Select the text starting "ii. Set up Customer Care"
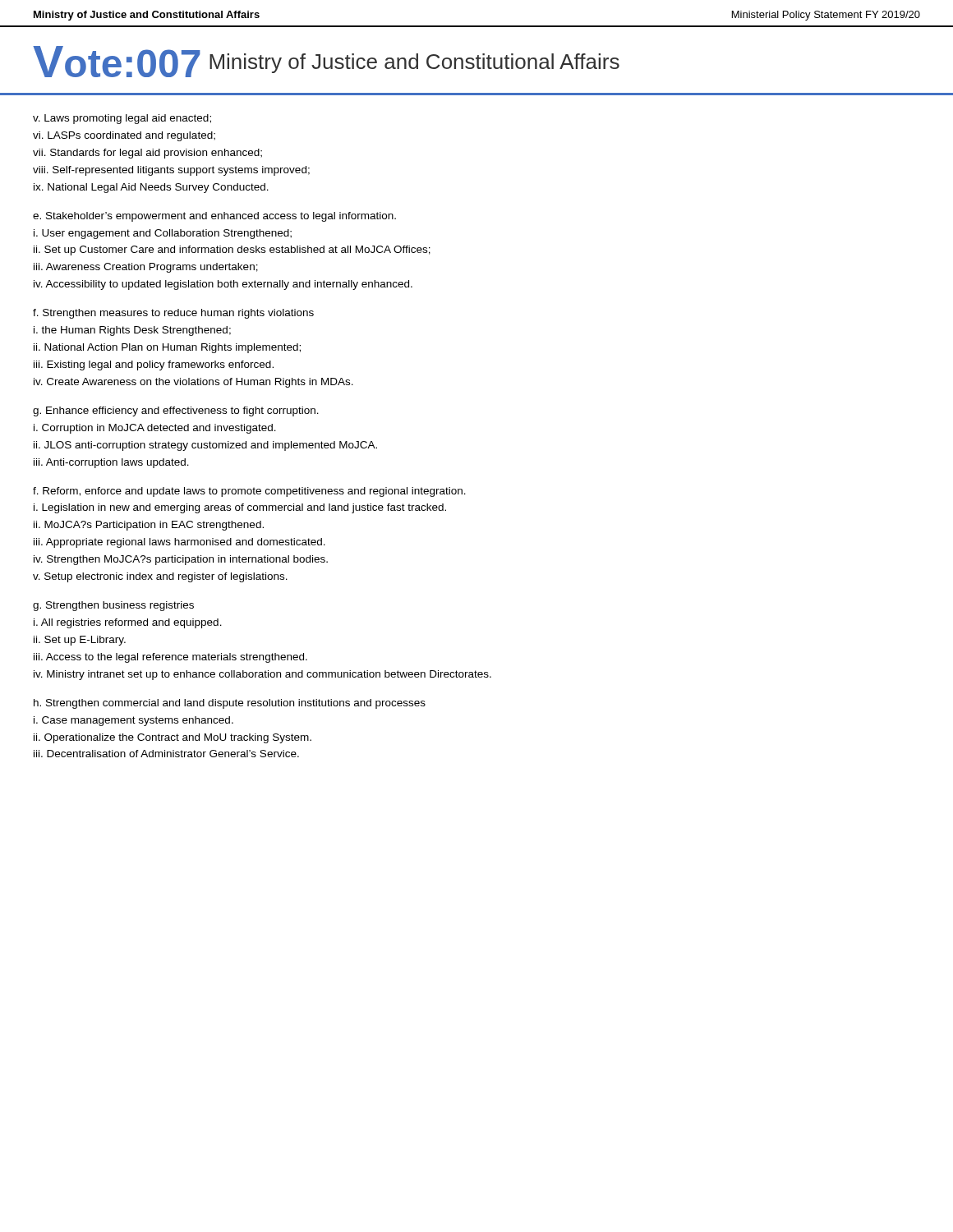This screenshot has width=953, height=1232. pyautogui.click(x=232, y=250)
